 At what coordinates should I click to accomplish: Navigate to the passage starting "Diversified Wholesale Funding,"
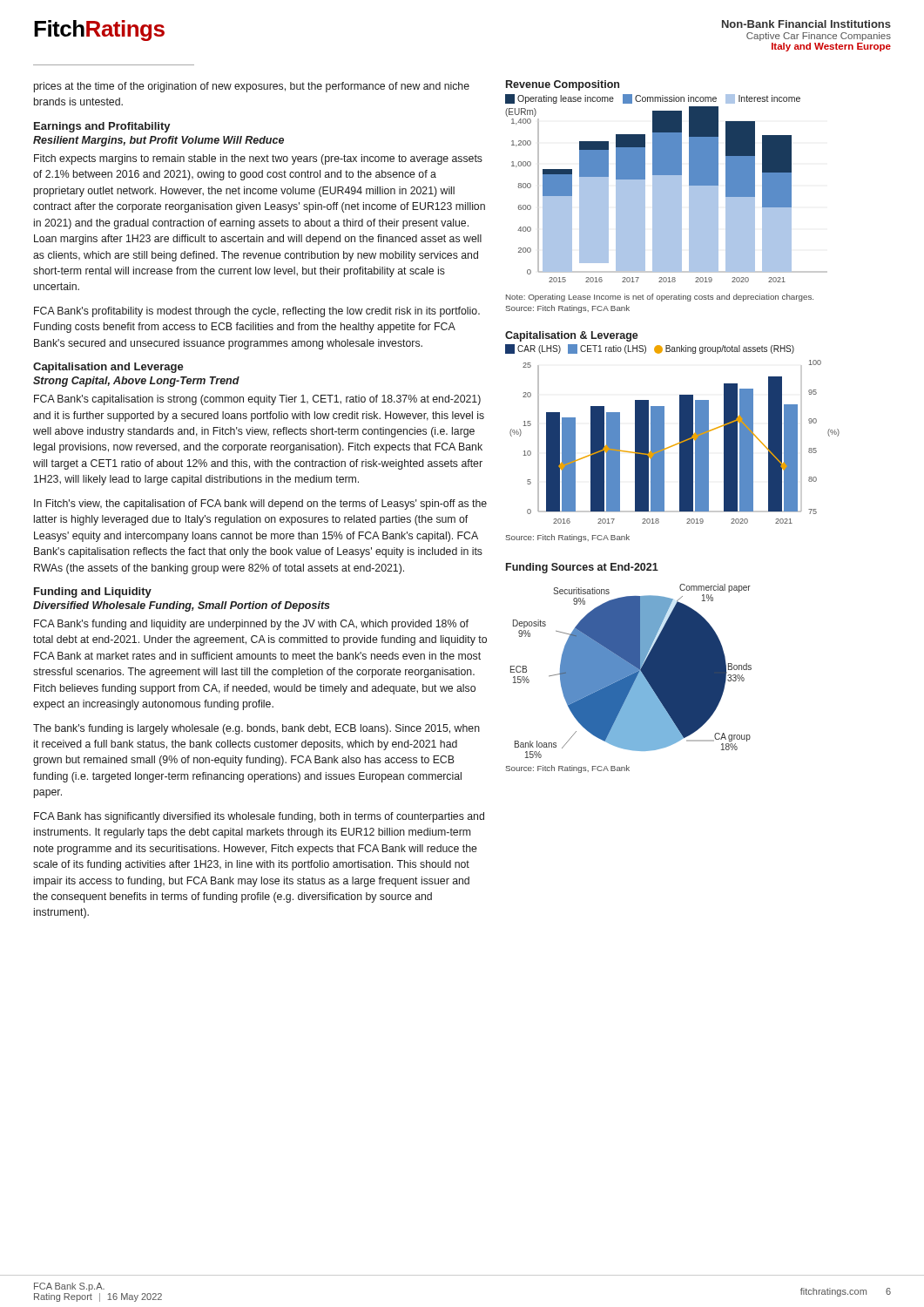click(182, 606)
